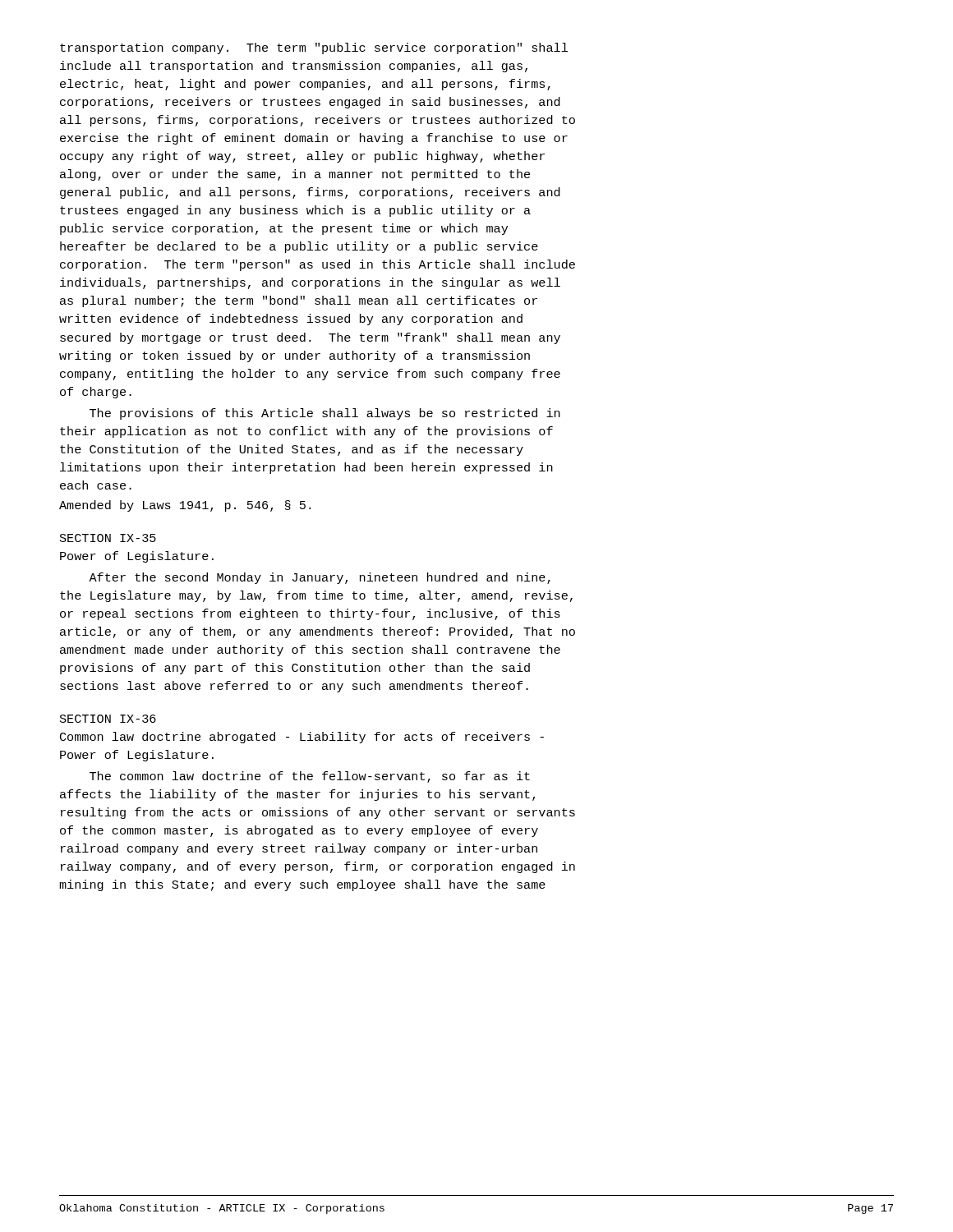
Task: Find "SECTION IX-35 Power of Legislature." on this page
Action: pyautogui.click(x=138, y=548)
